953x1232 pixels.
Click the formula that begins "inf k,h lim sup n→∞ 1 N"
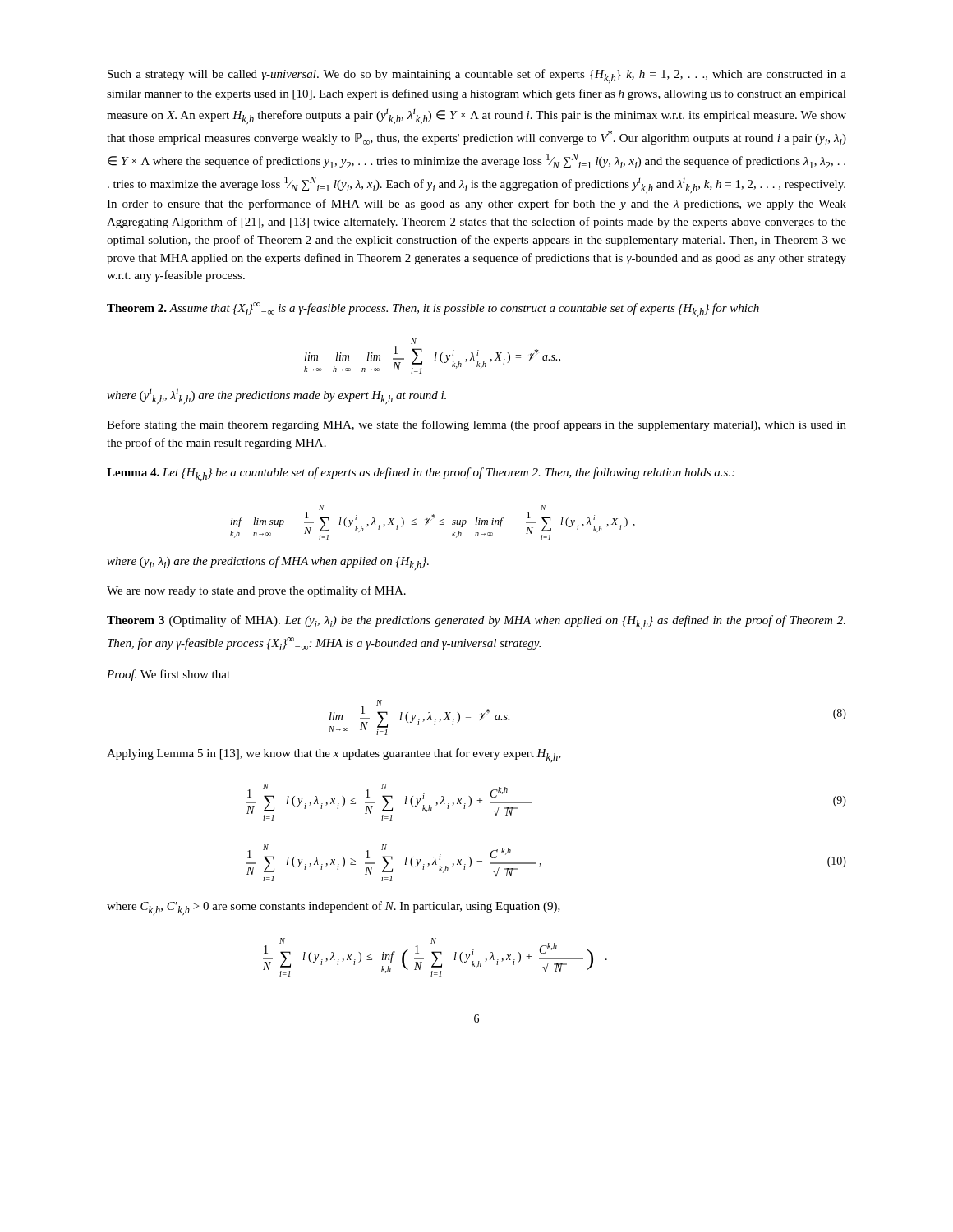[476, 521]
